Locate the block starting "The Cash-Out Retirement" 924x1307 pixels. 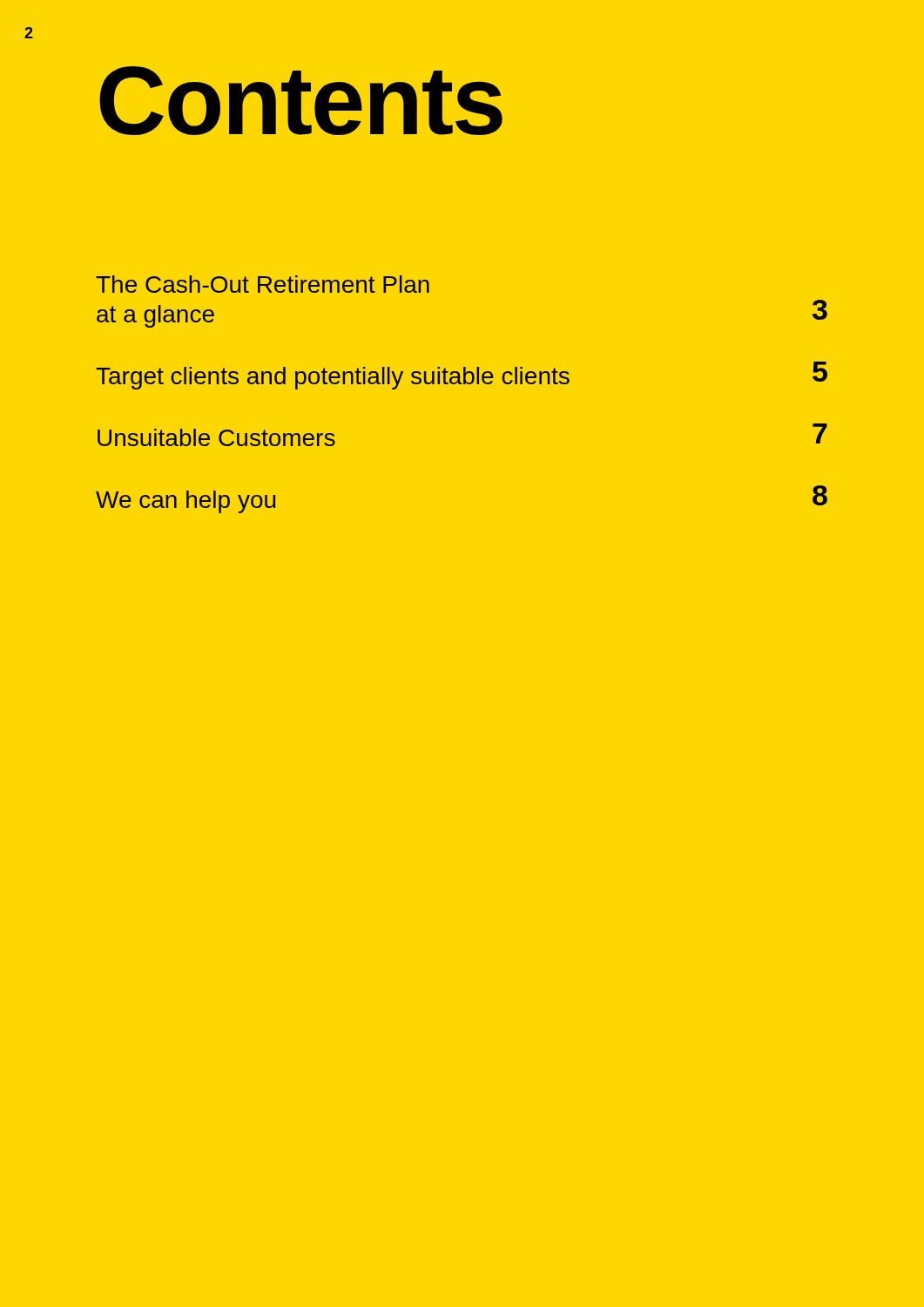(x=263, y=284)
